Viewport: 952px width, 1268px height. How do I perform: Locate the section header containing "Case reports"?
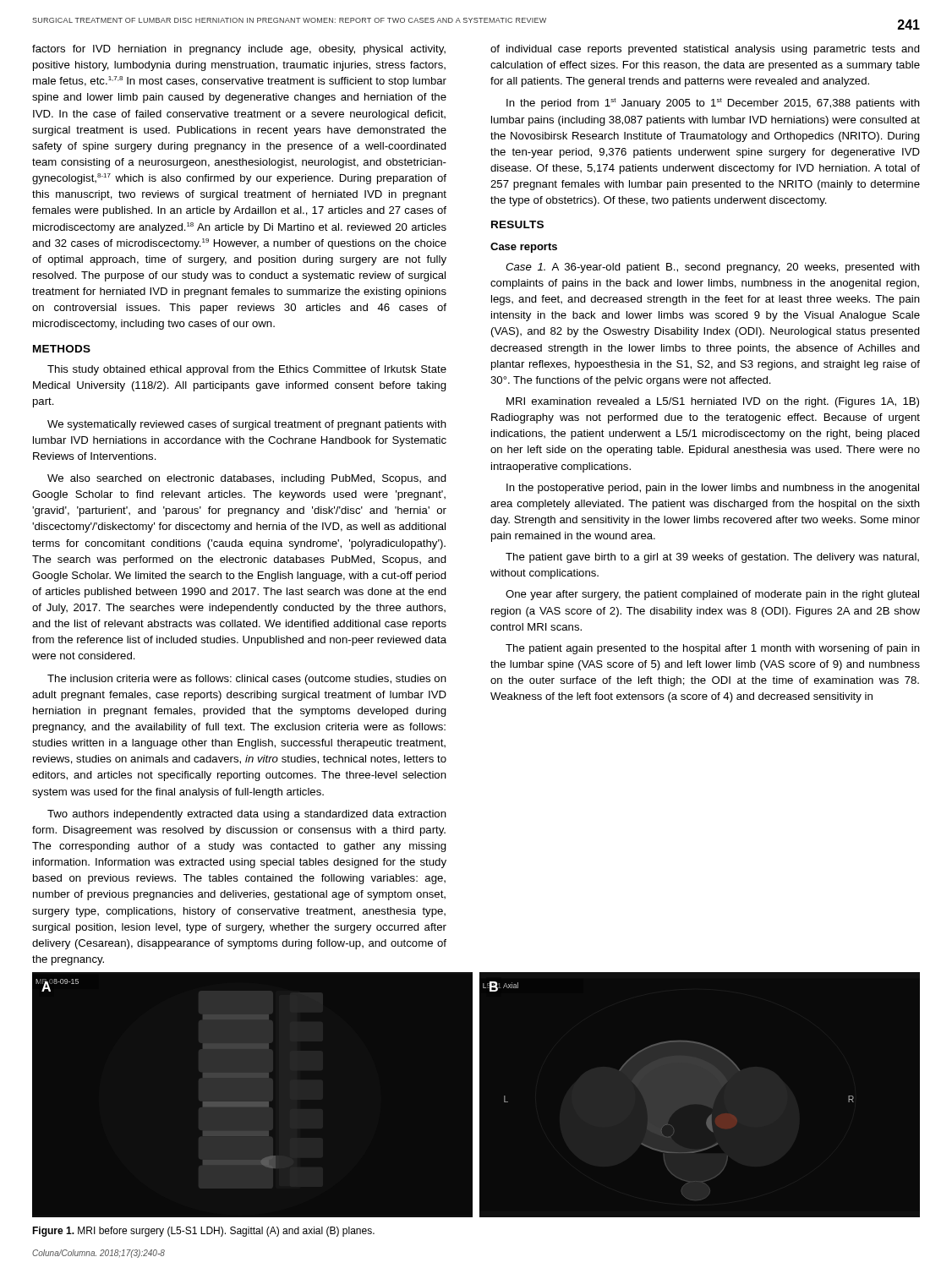click(524, 248)
